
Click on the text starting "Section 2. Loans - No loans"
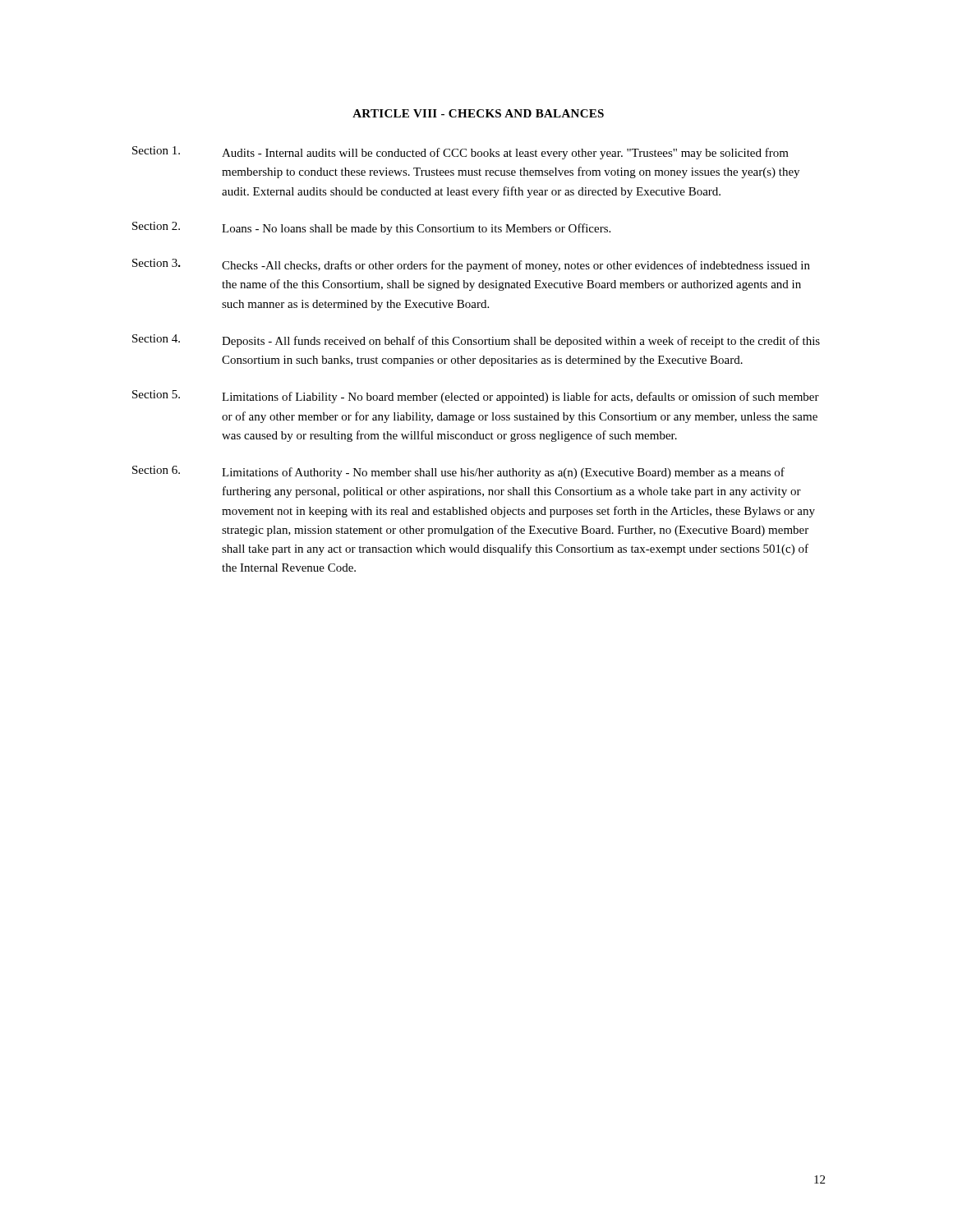tap(479, 229)
